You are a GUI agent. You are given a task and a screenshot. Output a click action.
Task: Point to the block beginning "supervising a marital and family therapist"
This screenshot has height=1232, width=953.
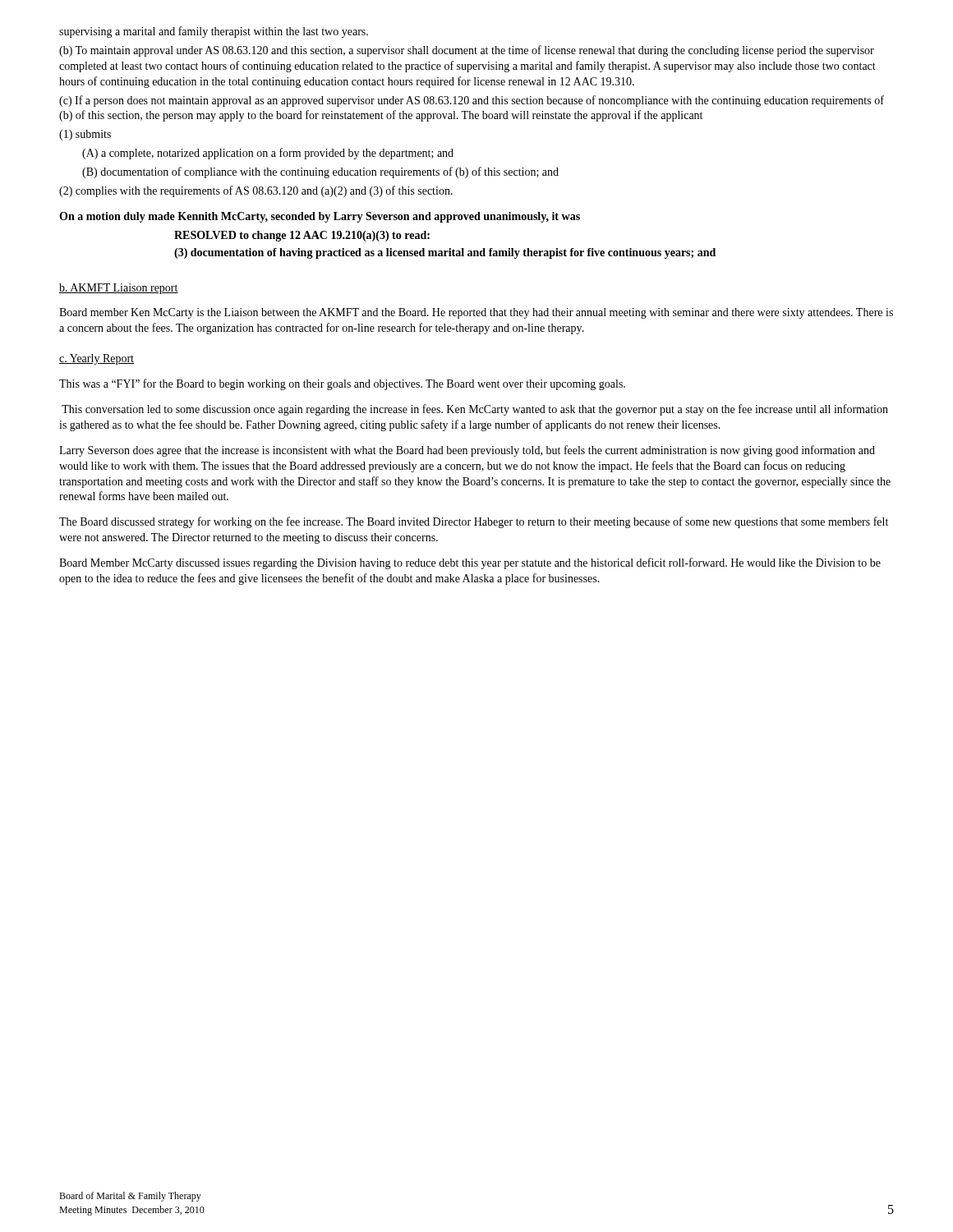pos(476,74)
